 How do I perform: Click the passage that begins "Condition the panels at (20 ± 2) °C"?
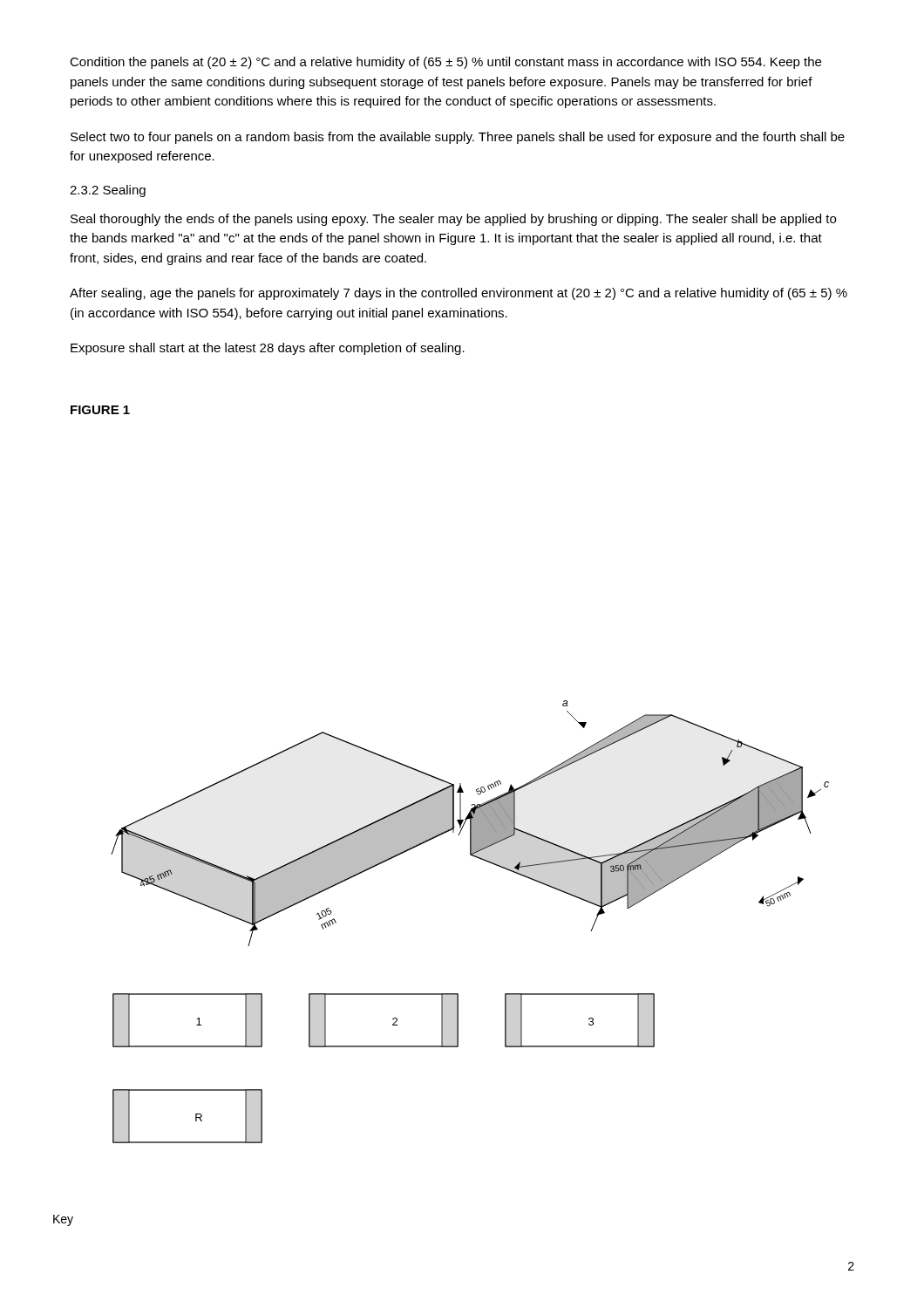pos(446,81)
